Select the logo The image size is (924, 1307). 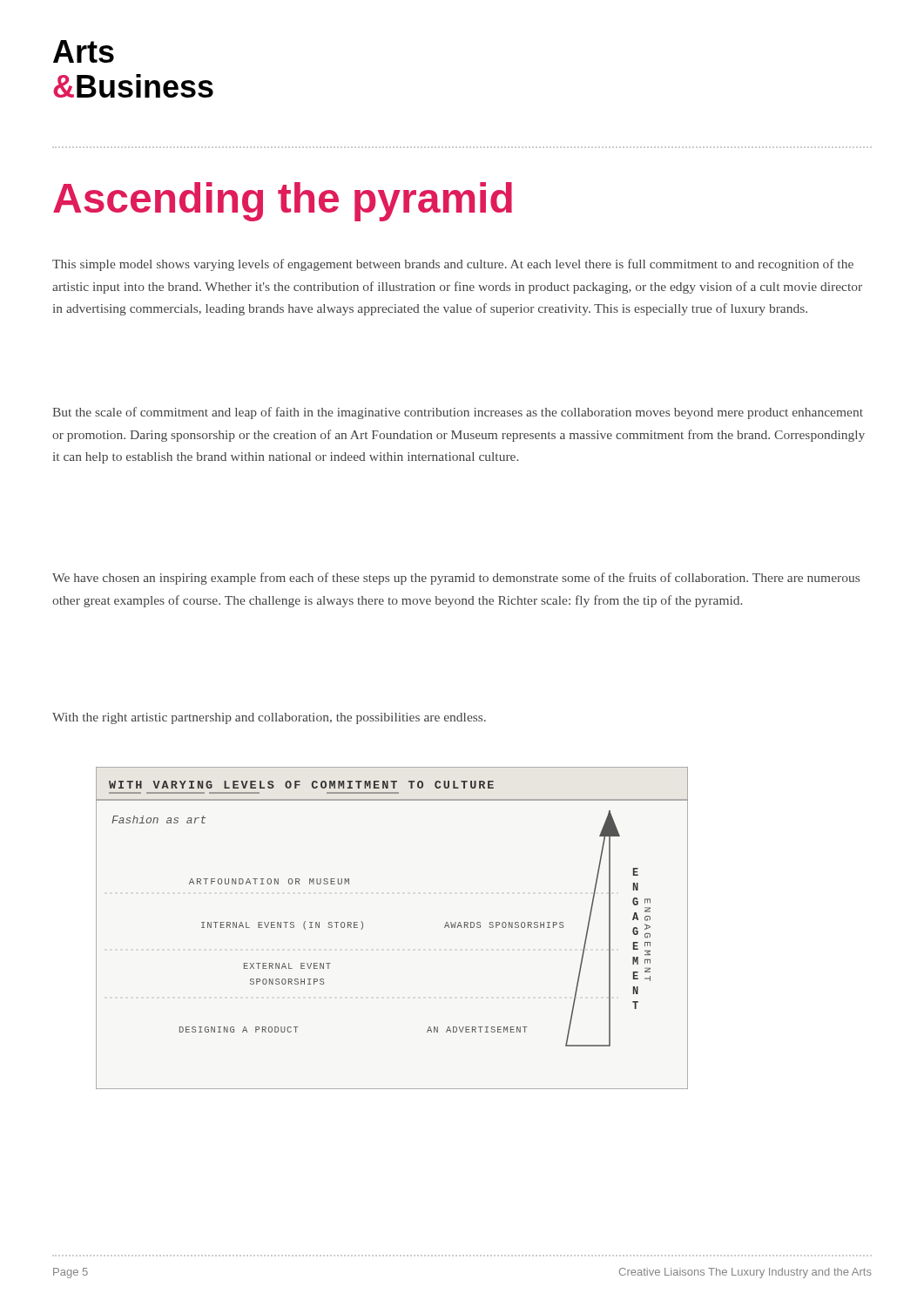(x=133, y=69)
